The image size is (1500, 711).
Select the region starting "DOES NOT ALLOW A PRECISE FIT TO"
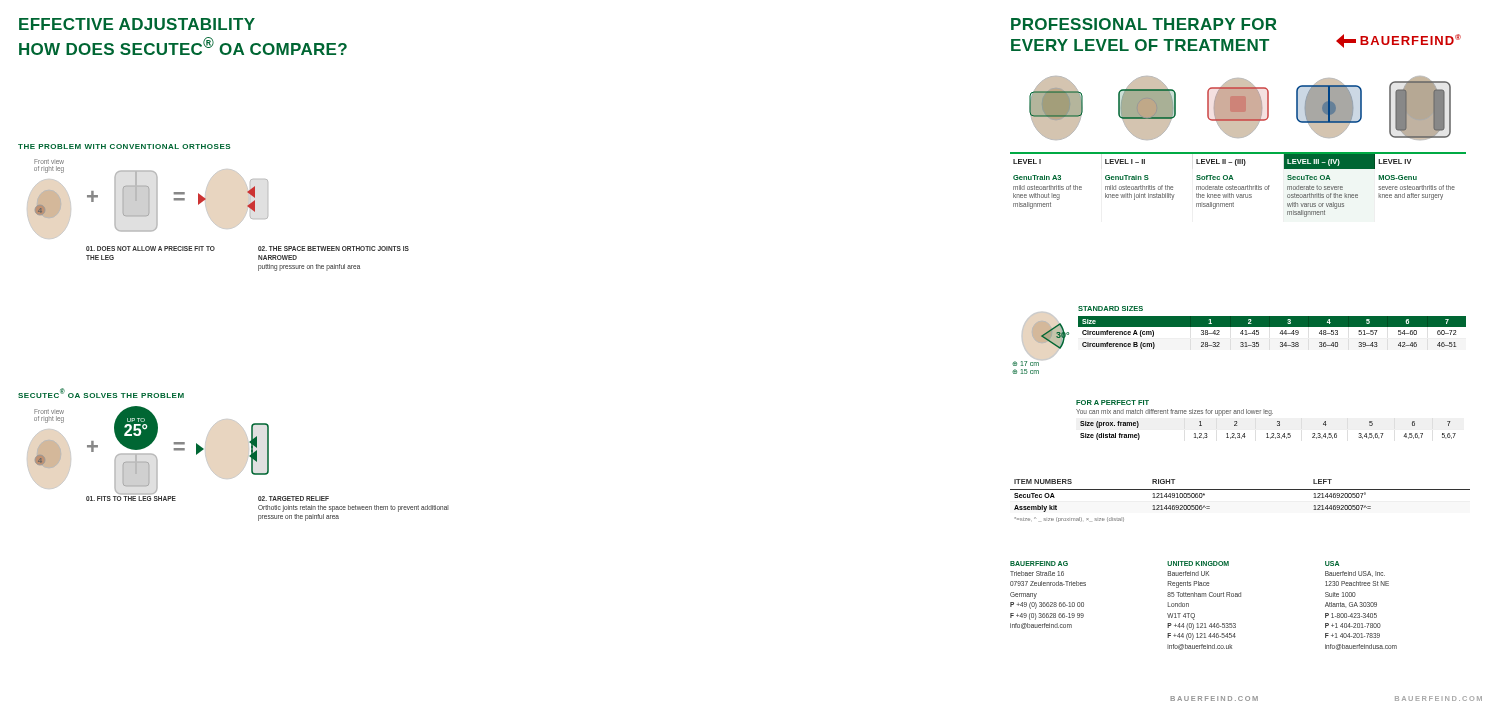click(x=150, y=253)
